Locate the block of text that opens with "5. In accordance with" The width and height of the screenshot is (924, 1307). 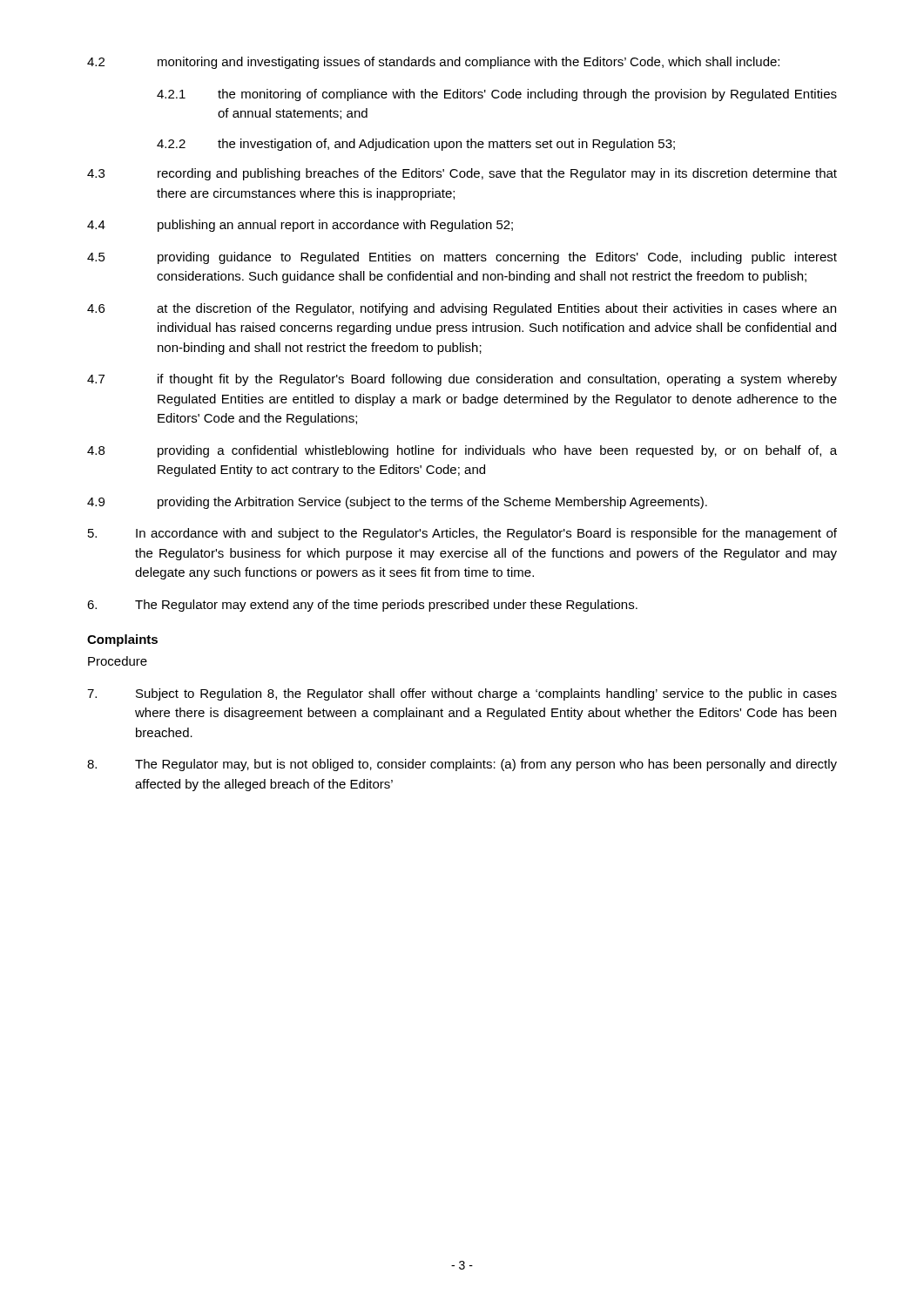462,553
